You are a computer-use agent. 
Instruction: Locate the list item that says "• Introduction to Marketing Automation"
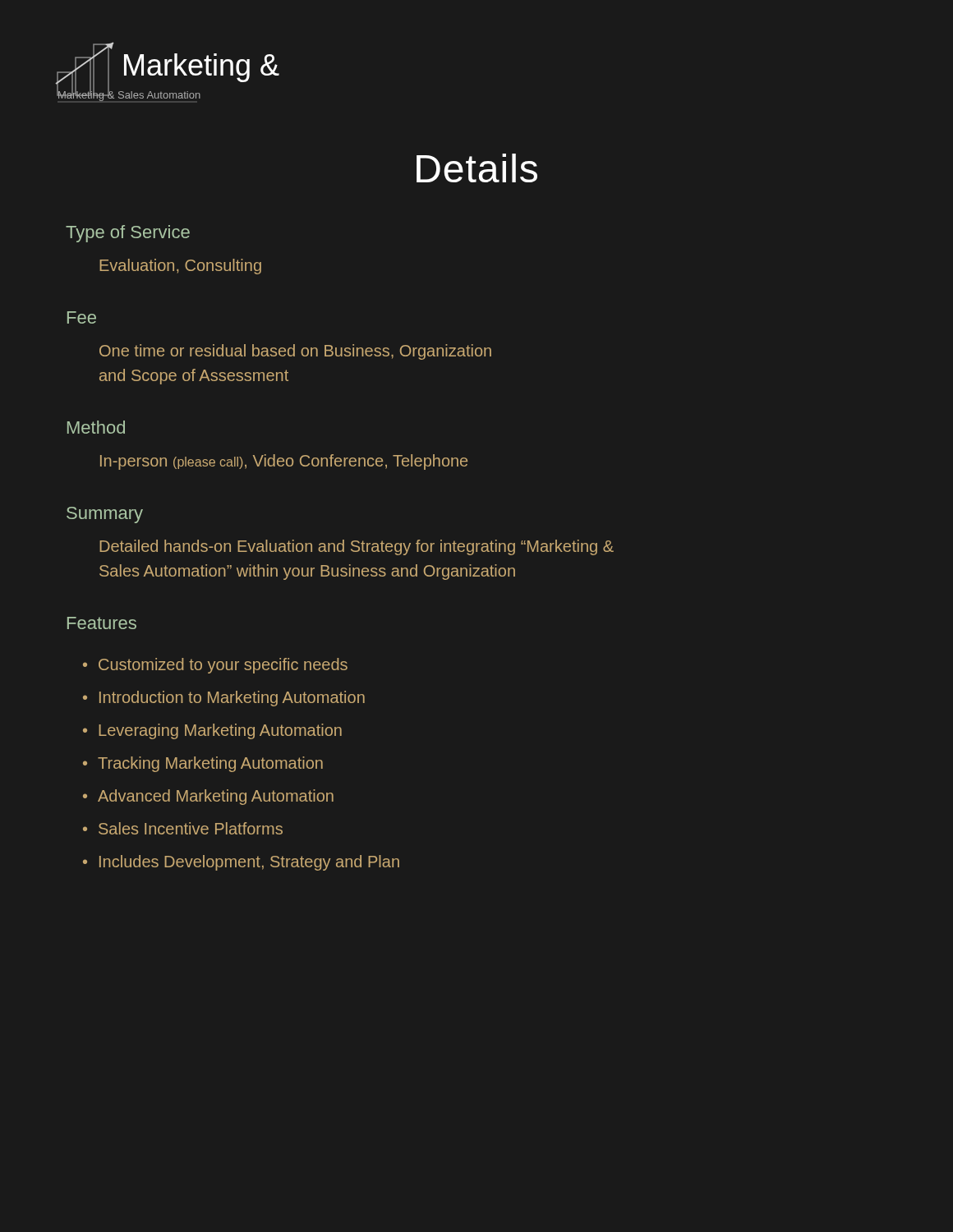pos(224,697)
